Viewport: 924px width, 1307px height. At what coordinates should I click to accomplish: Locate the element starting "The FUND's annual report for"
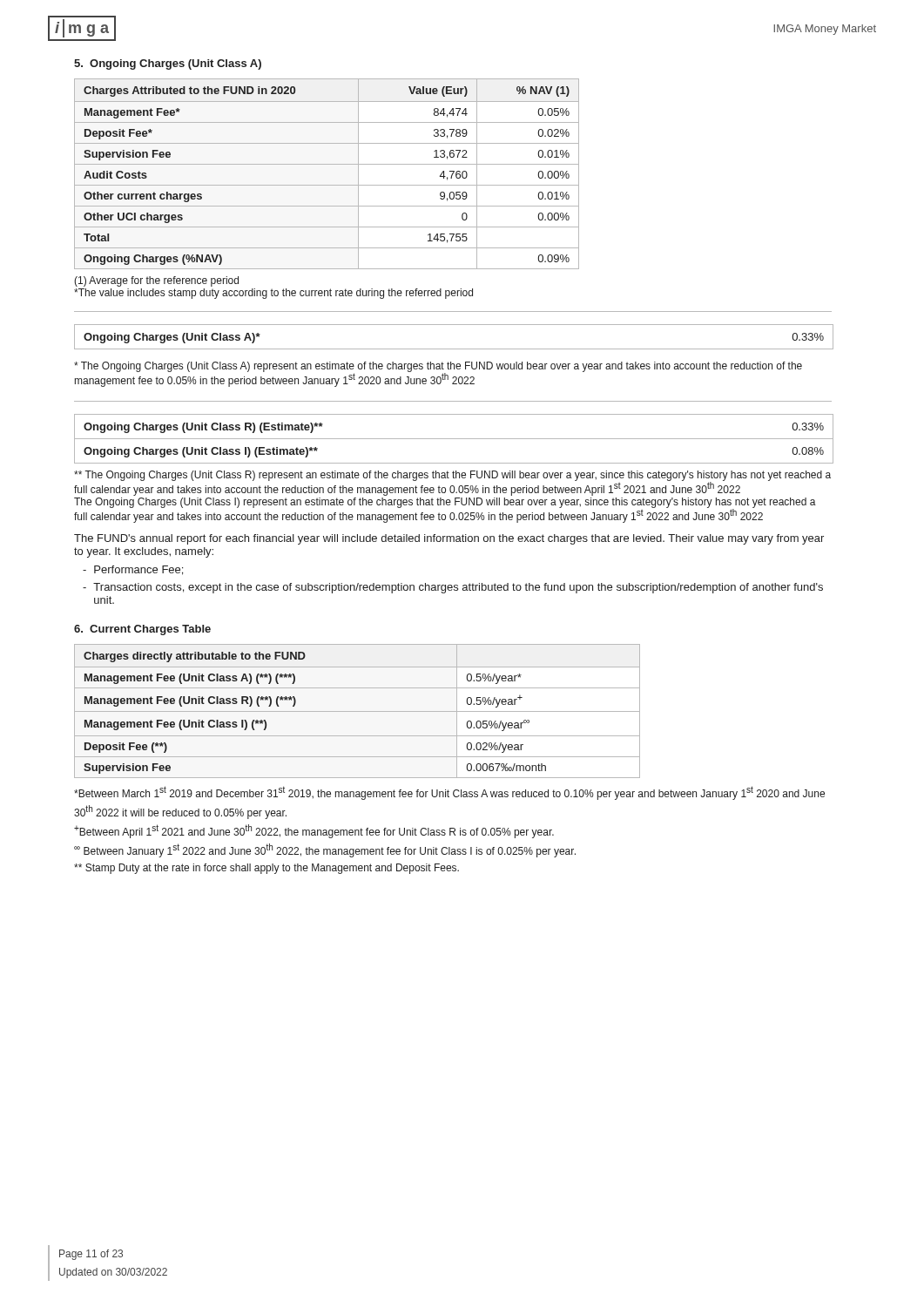tap(449, 545)
